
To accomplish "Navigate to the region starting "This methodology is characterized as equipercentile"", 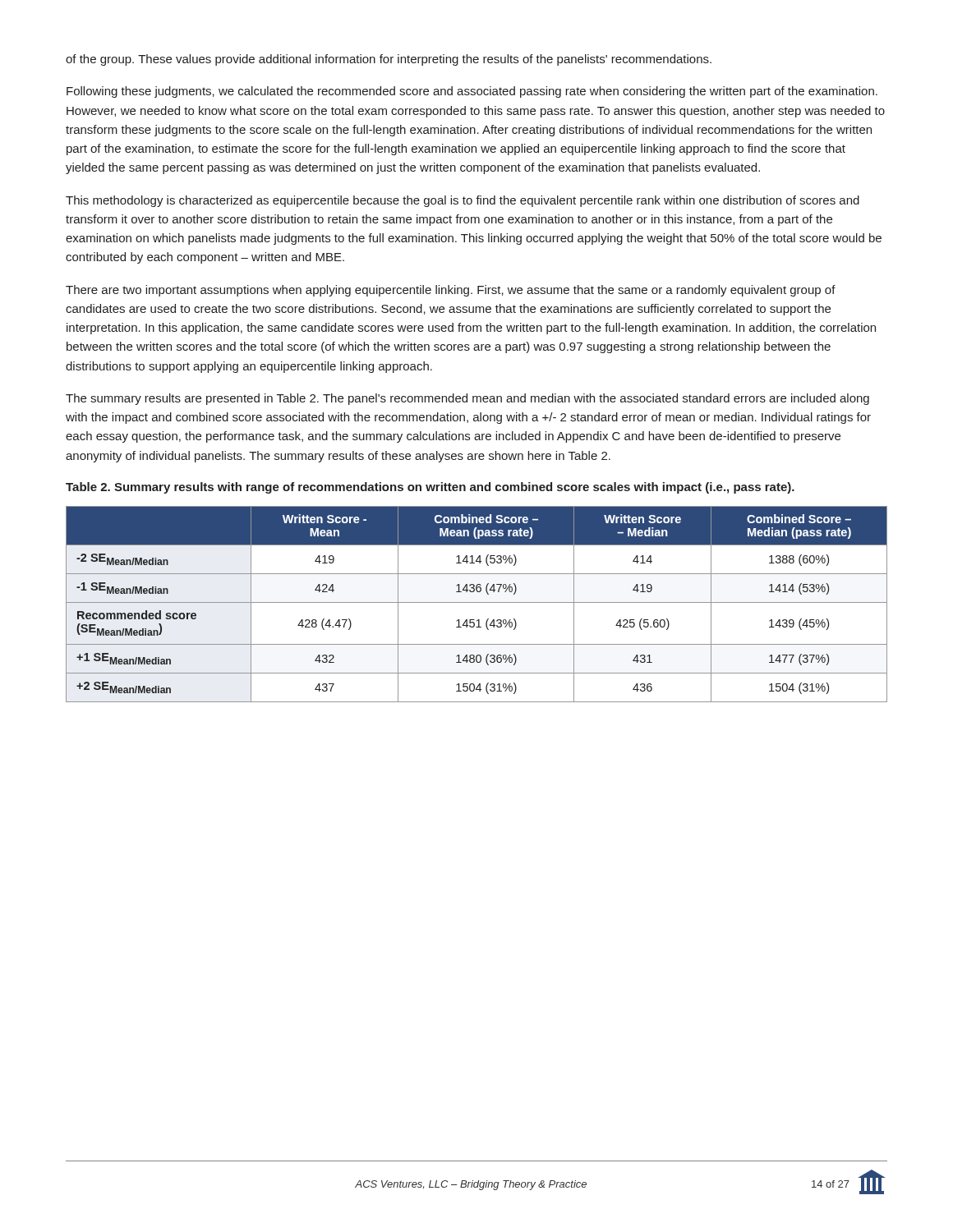I will click(474, 228).
